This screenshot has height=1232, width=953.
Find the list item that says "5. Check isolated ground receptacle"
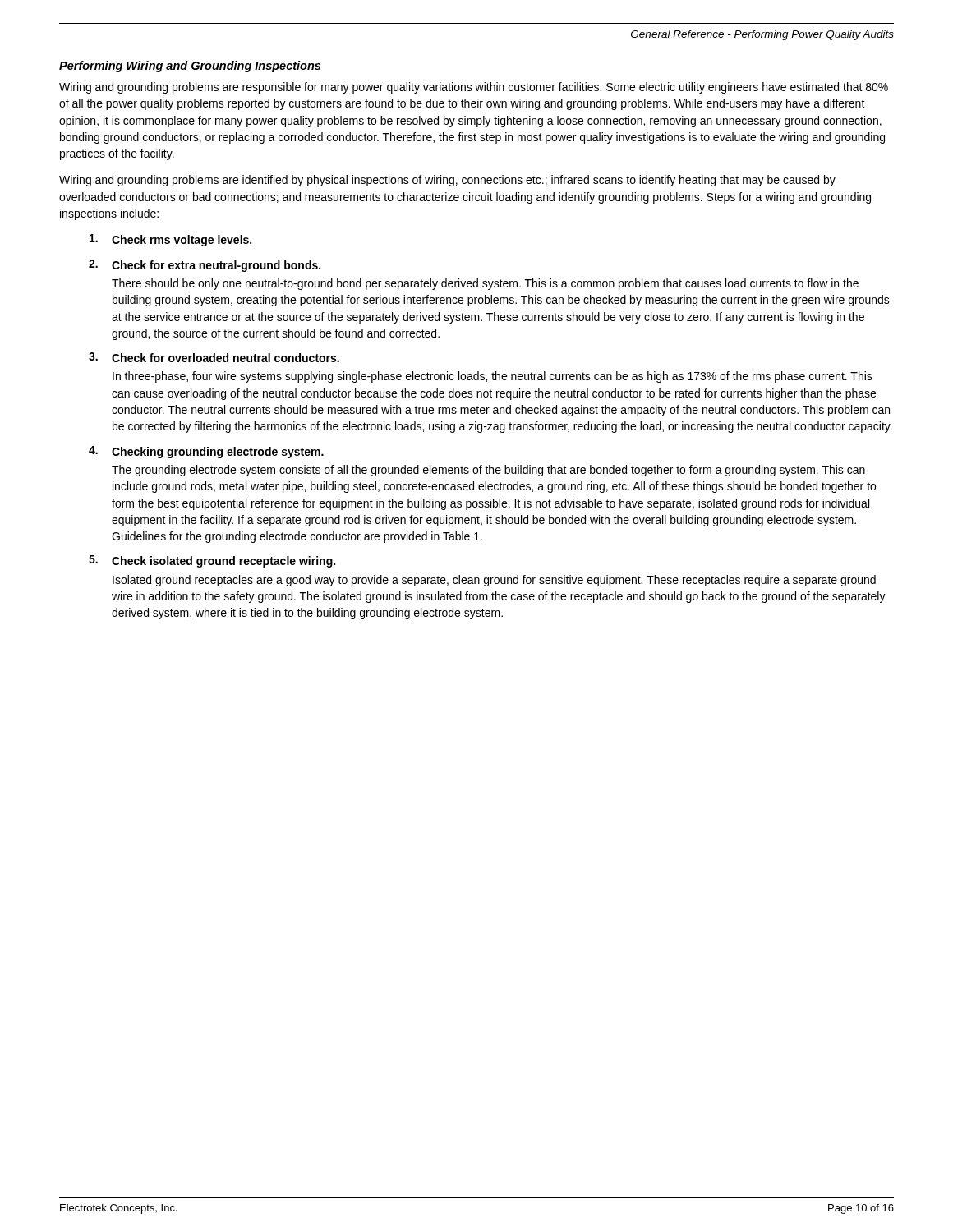point(491,587)
